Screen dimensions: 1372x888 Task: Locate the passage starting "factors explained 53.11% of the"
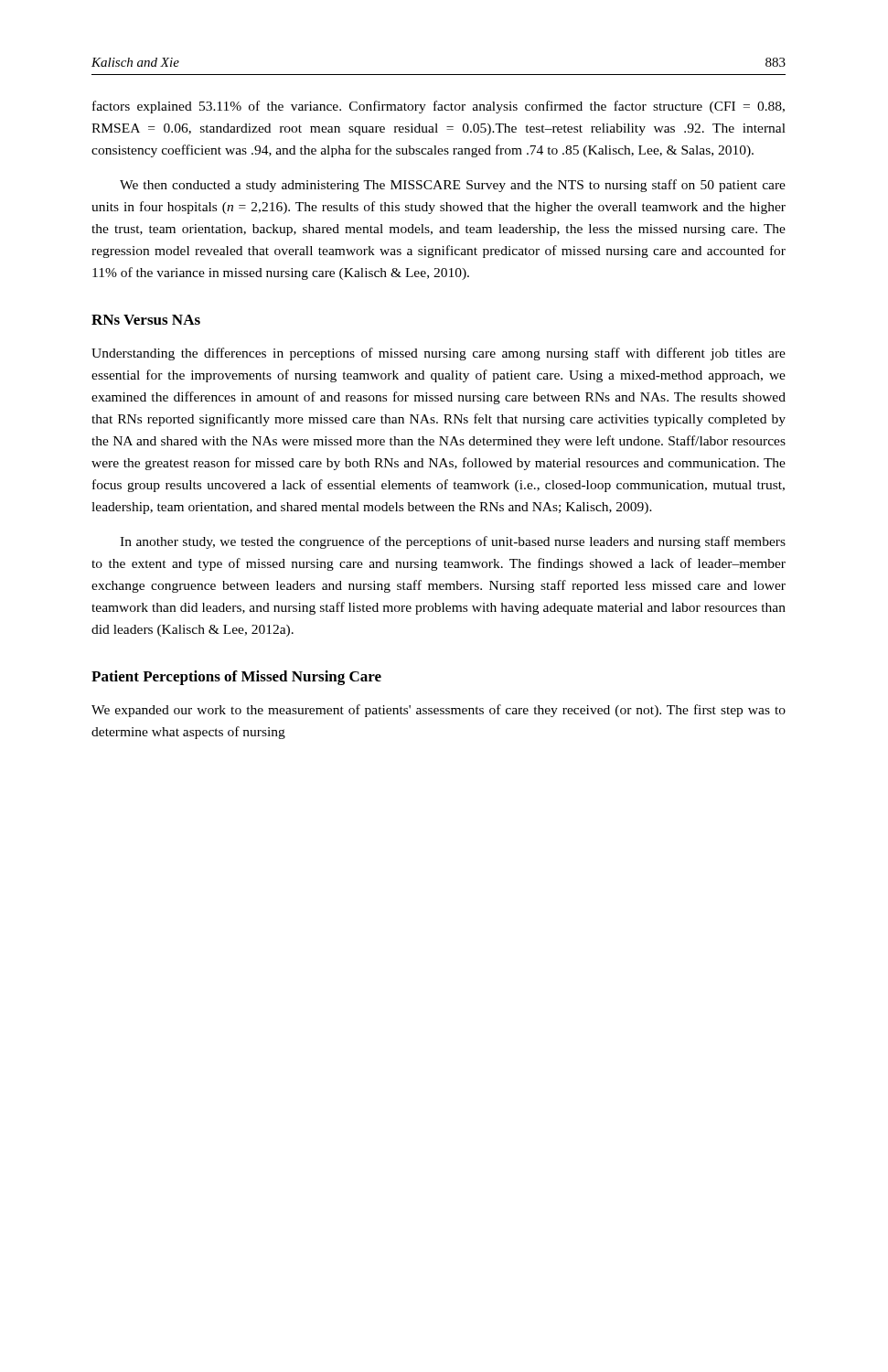439,189
